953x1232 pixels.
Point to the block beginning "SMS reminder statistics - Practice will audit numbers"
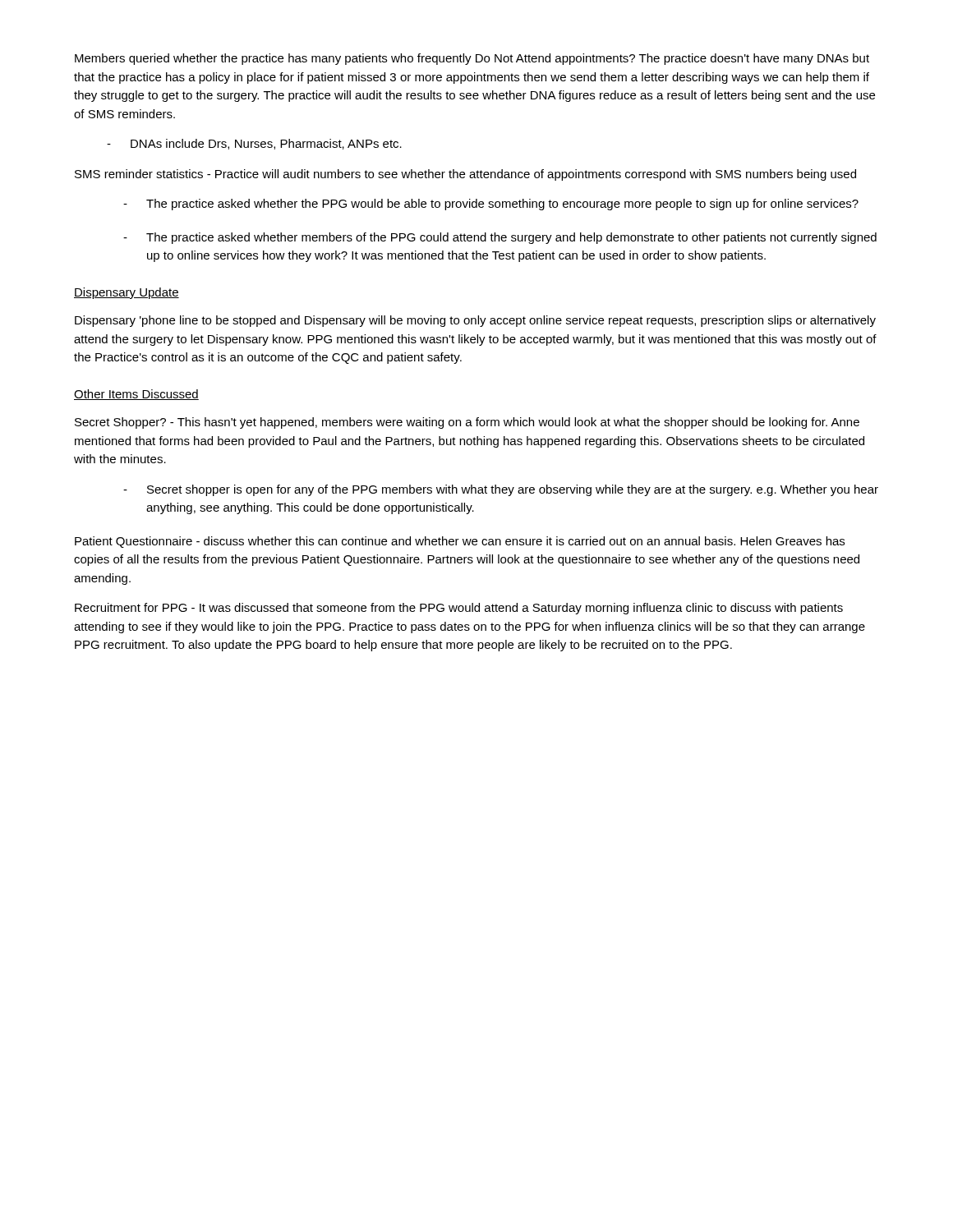coord(465,173)
